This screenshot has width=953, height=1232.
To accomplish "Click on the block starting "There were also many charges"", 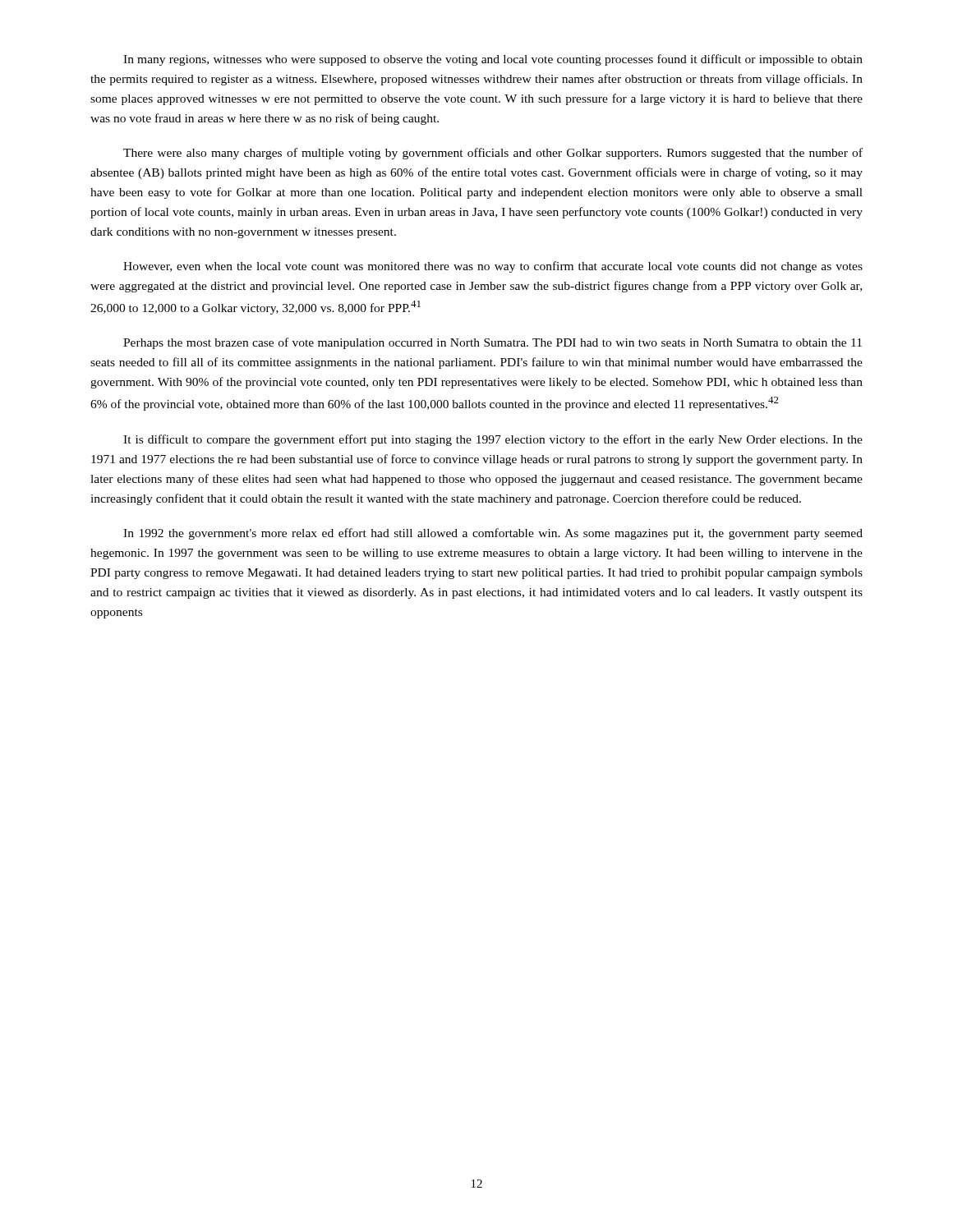I will pos(476,192).
